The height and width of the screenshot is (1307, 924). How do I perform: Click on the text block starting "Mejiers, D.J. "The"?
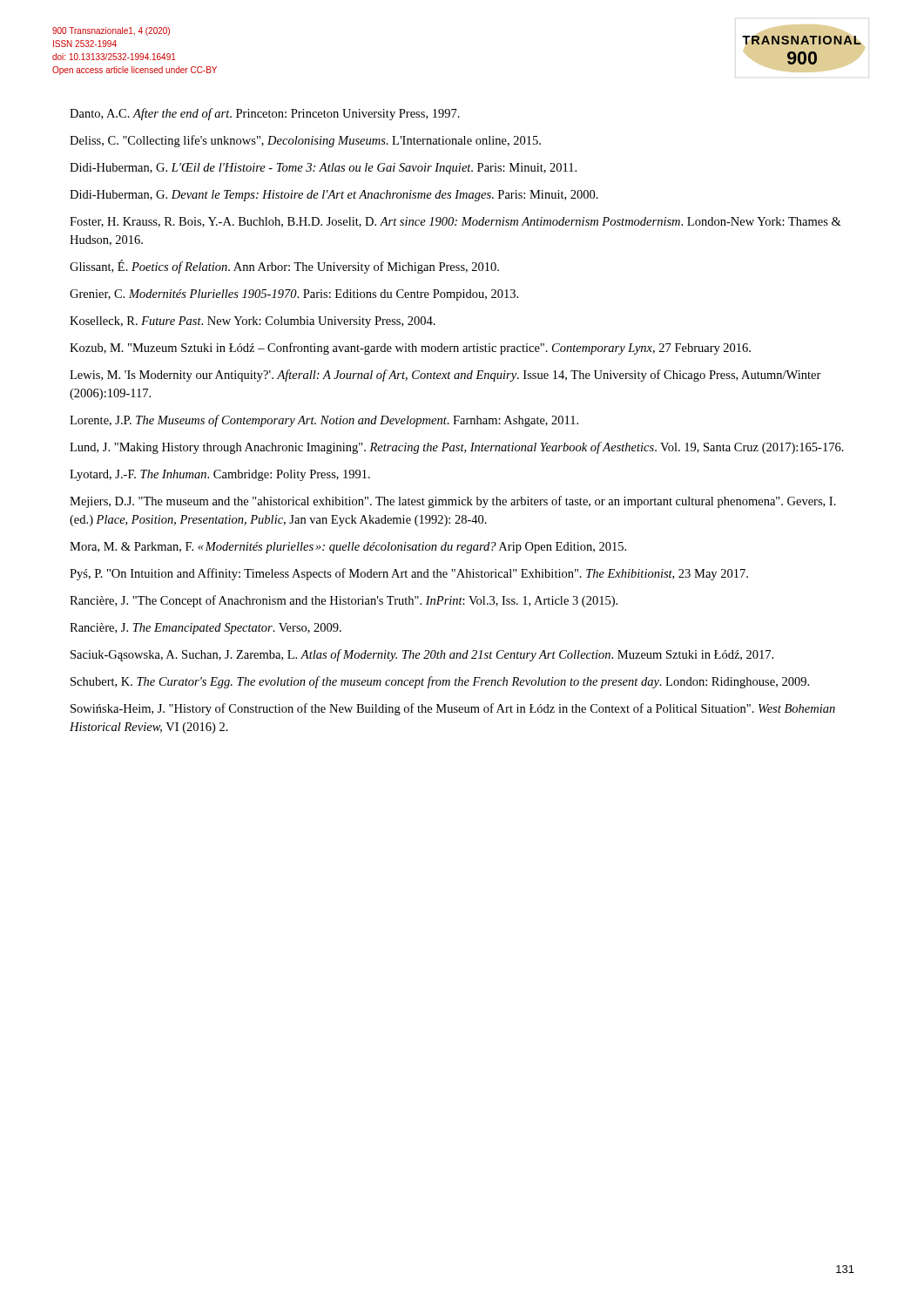(x=453, y=510)
